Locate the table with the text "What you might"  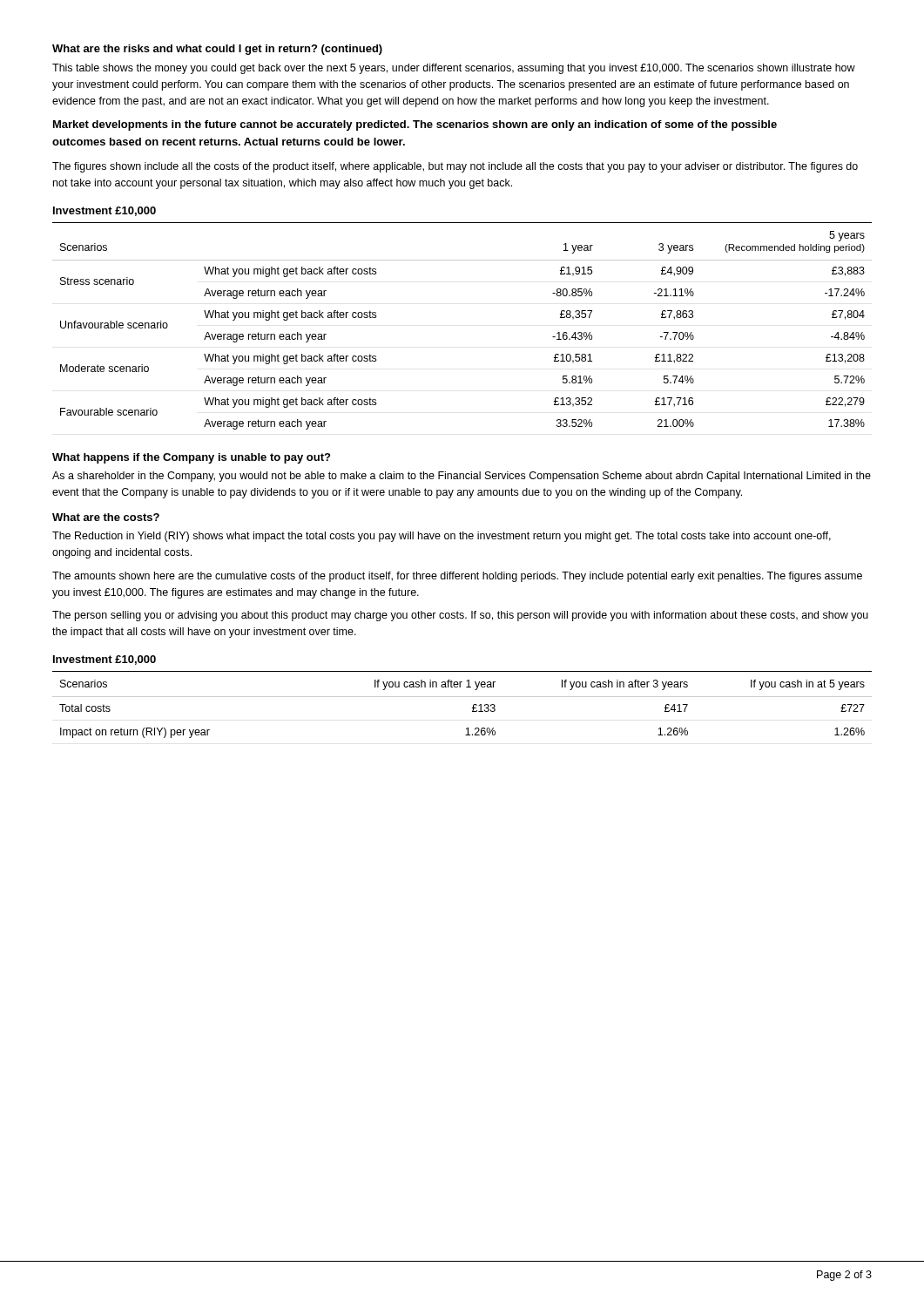tap(462, 328)
